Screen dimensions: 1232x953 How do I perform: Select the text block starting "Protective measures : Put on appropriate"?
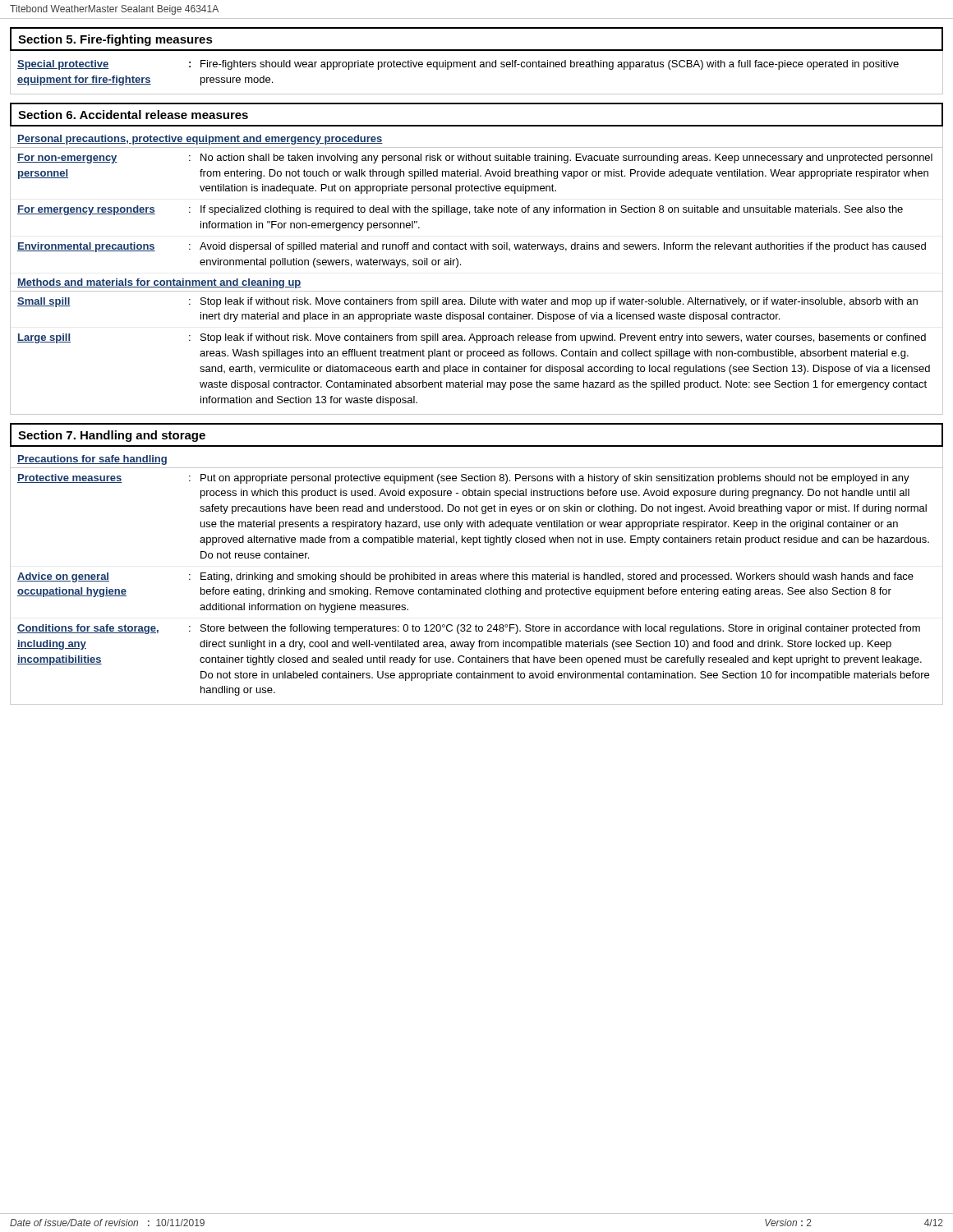click(476, 517)
